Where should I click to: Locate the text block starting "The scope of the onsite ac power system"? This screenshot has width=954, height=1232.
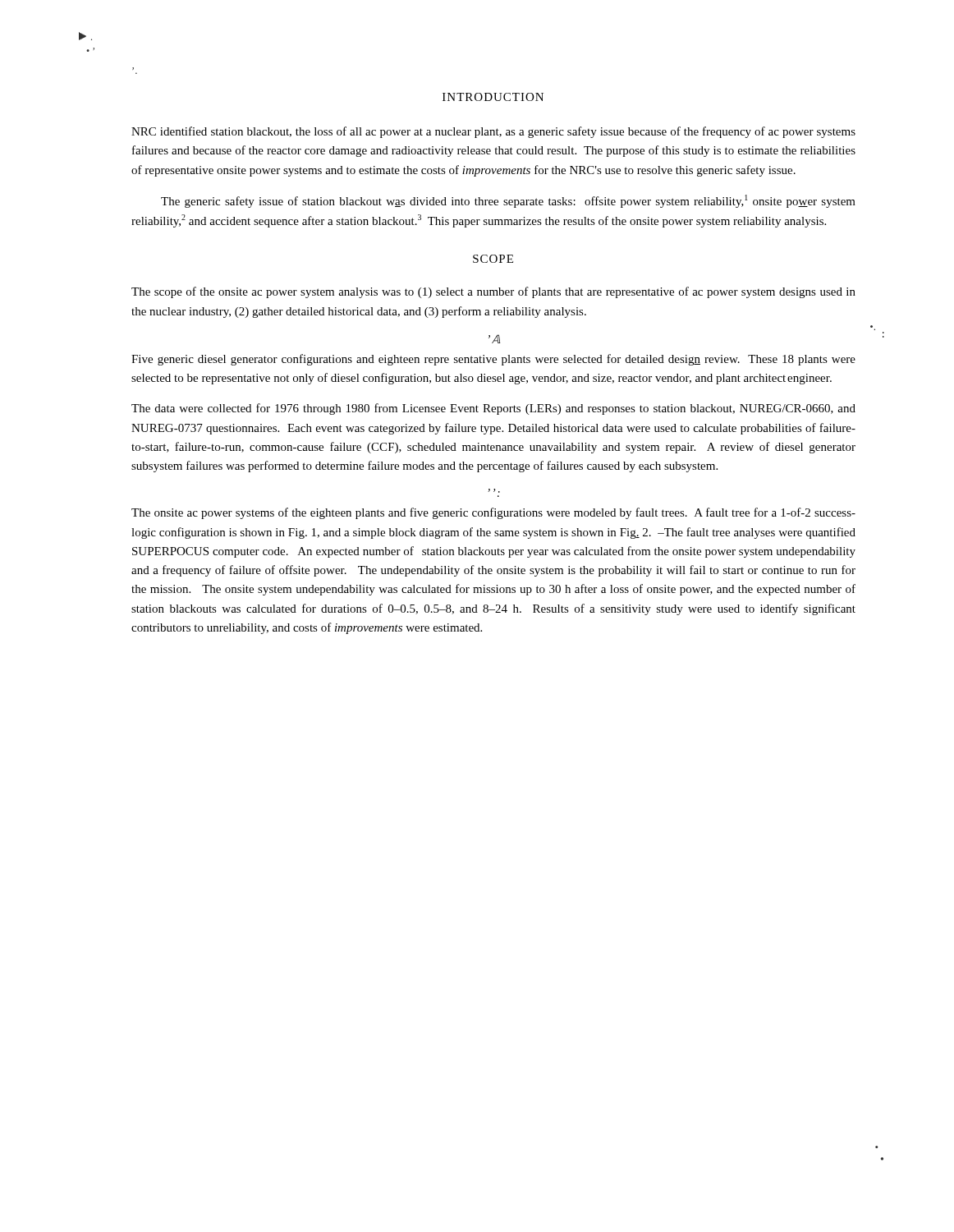click(493, 301)
